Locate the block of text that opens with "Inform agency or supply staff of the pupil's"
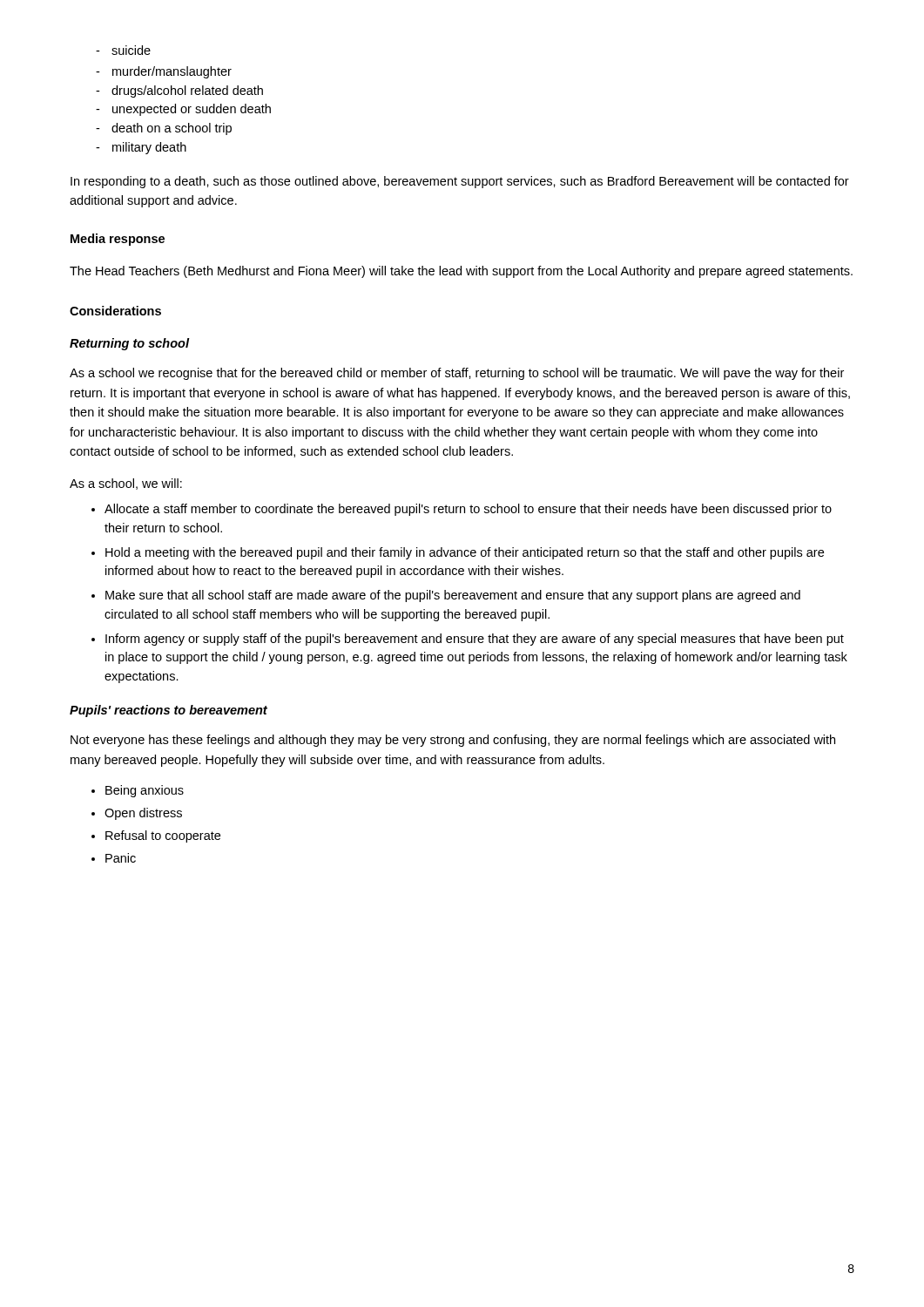 462,658
